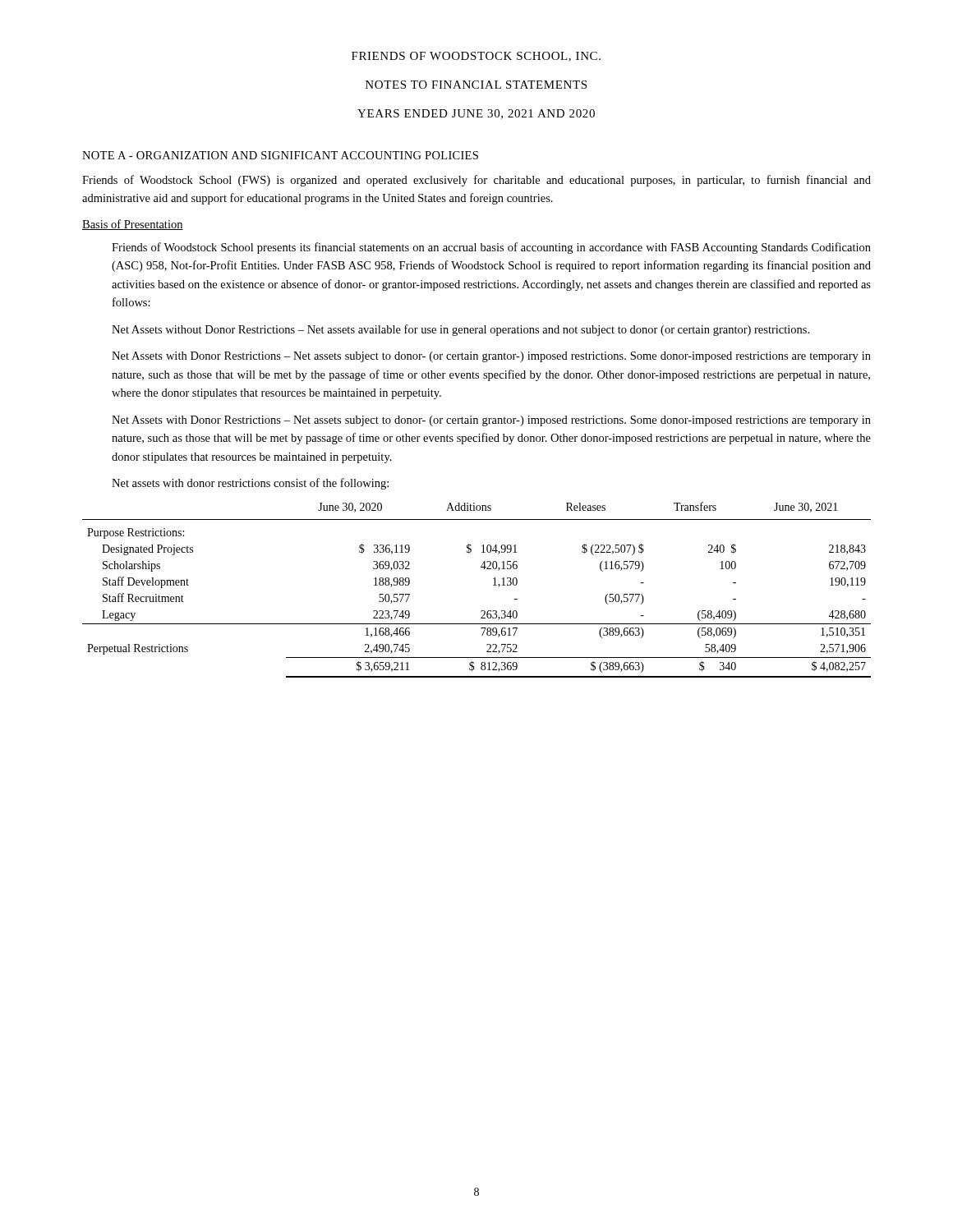Locate the table with the text "Designated Projects"
The height and width of the screenshot is (1232, 953).
coord(476,588)
